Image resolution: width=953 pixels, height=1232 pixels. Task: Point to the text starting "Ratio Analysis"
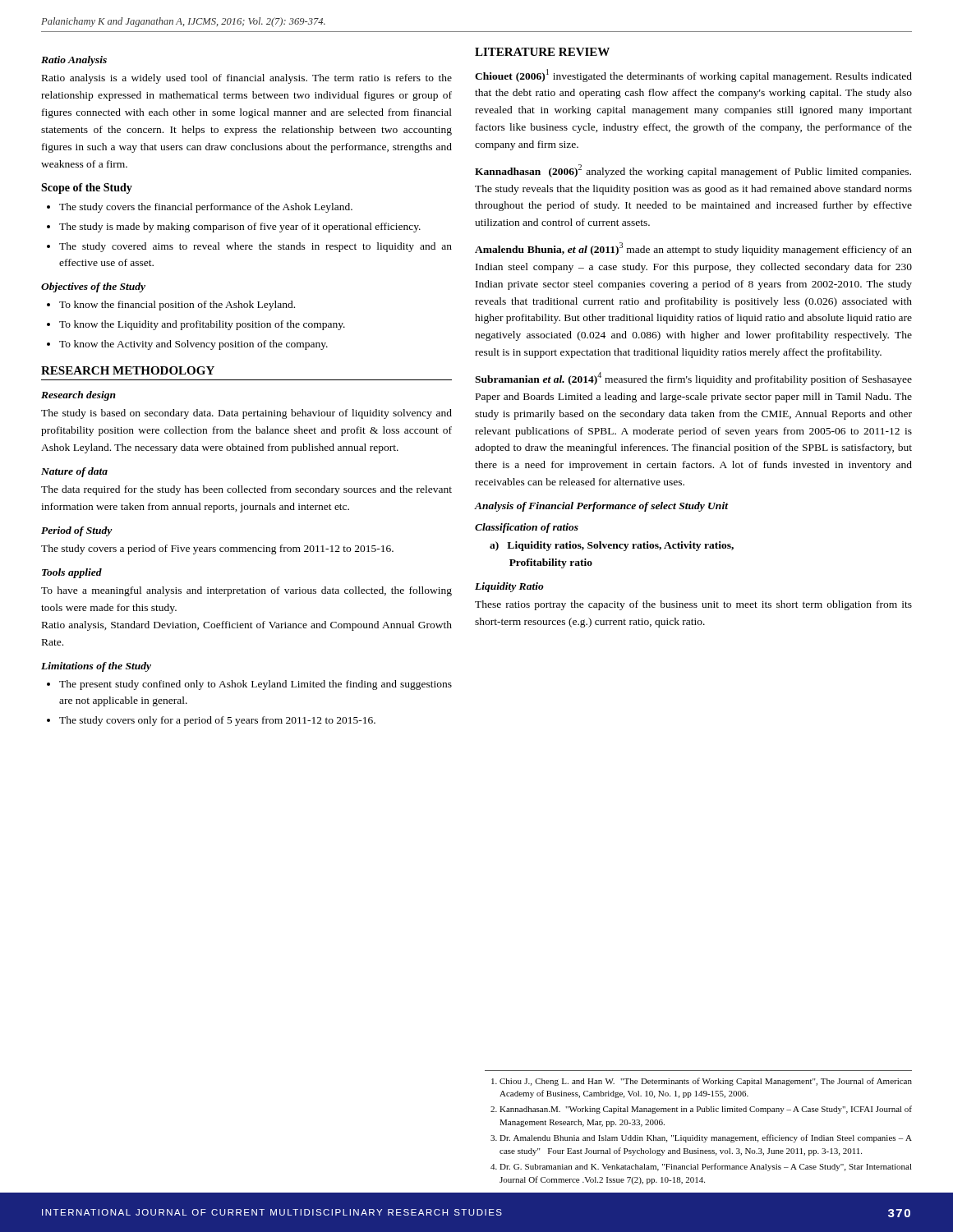74,60
